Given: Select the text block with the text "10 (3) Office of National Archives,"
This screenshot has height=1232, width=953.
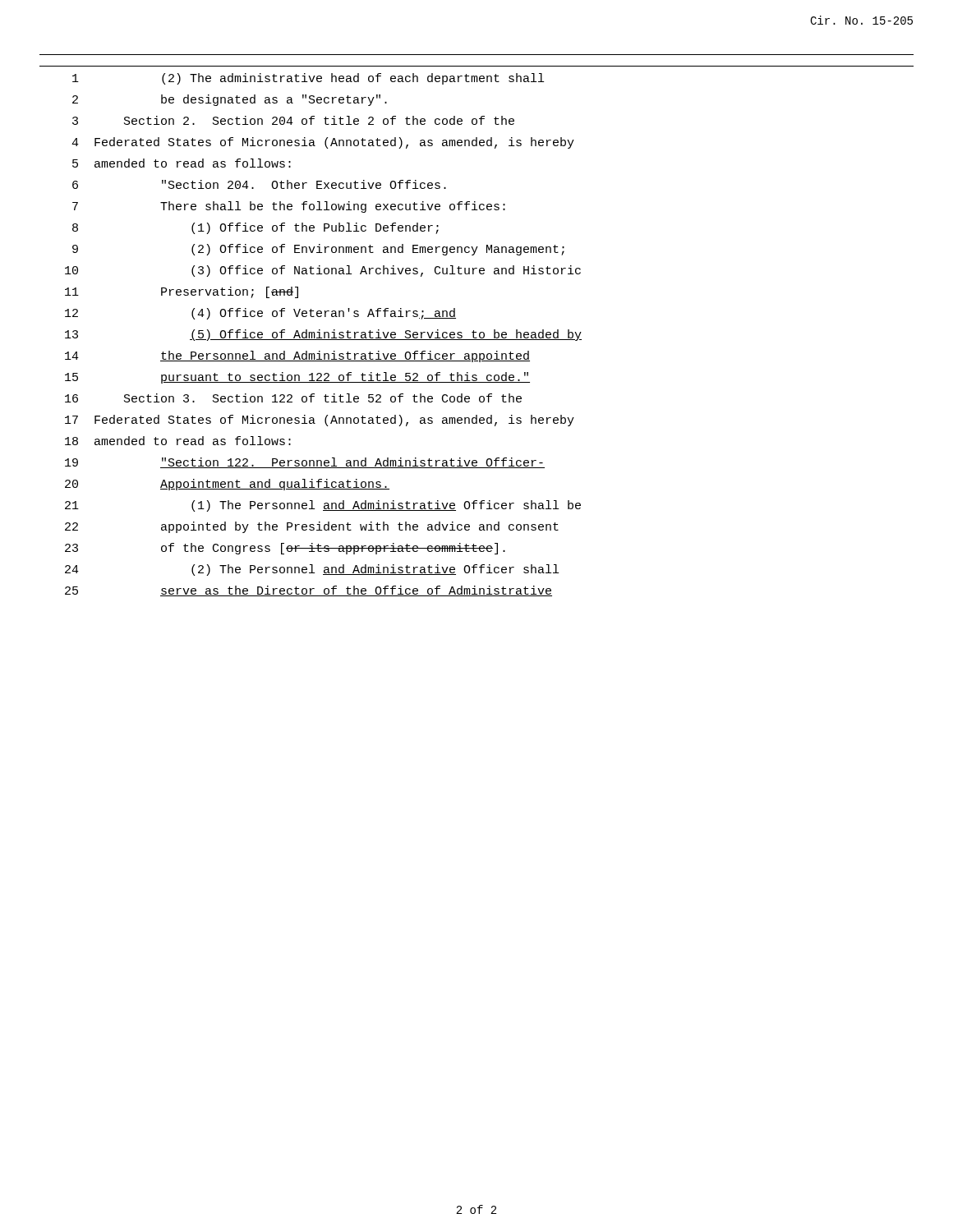Looking at the screenshot, I should point(476,271).
